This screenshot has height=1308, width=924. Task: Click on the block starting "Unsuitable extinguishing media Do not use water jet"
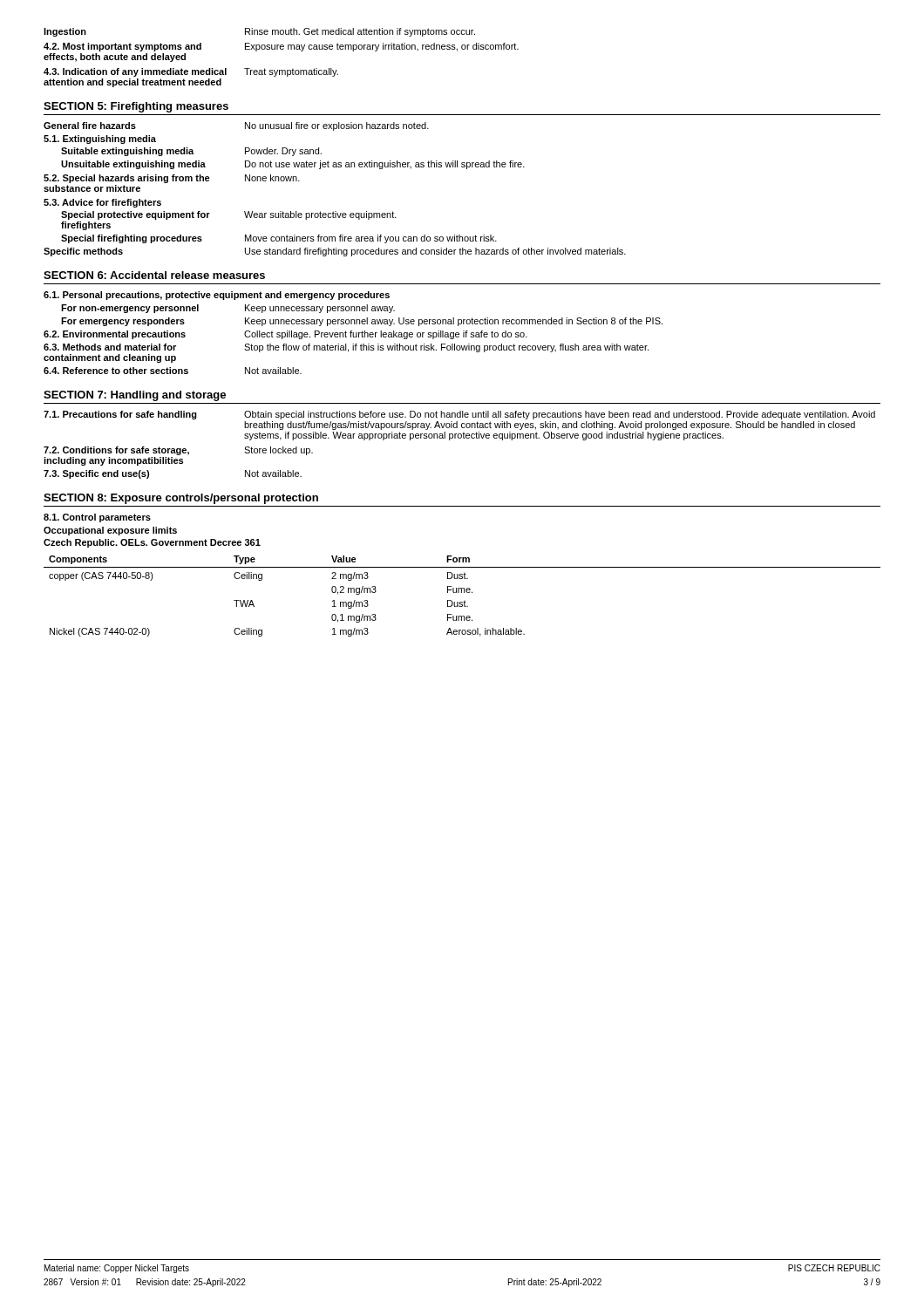(x=471, y=164)
